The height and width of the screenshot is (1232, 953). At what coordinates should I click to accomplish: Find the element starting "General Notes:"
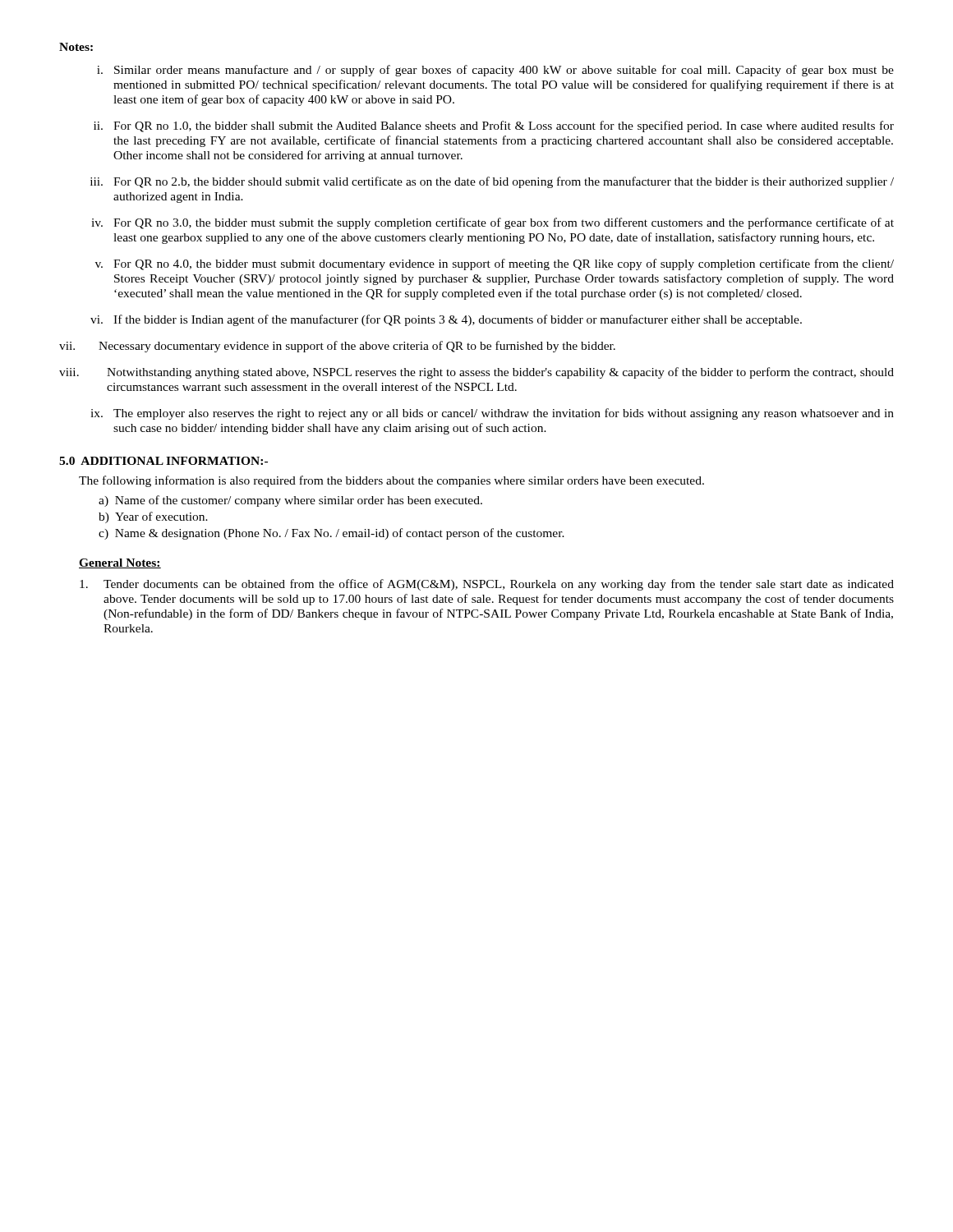click(x=120, y=562)
